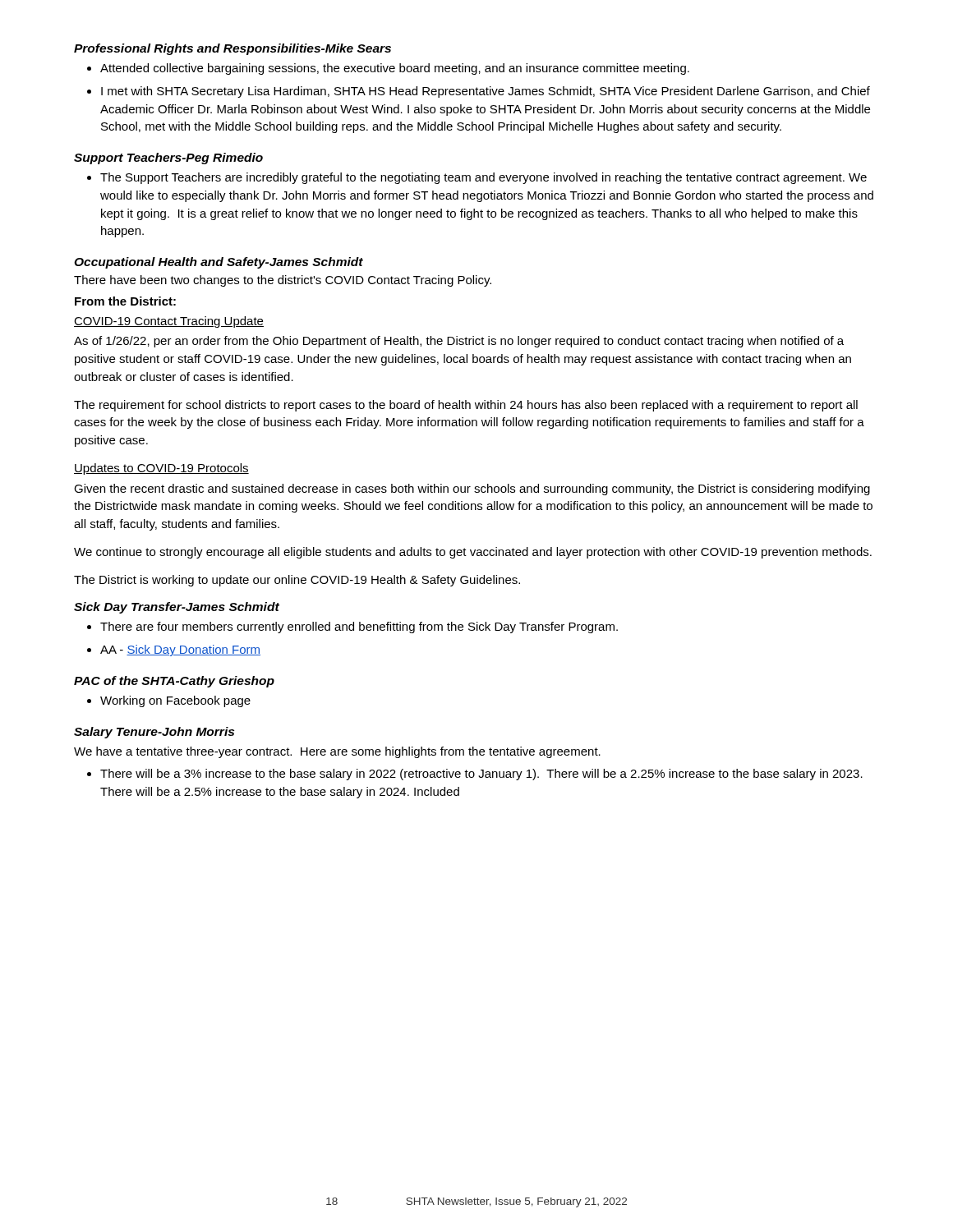
Task: Click on the text block starting "The Support Teachers"
Action: 476,204
